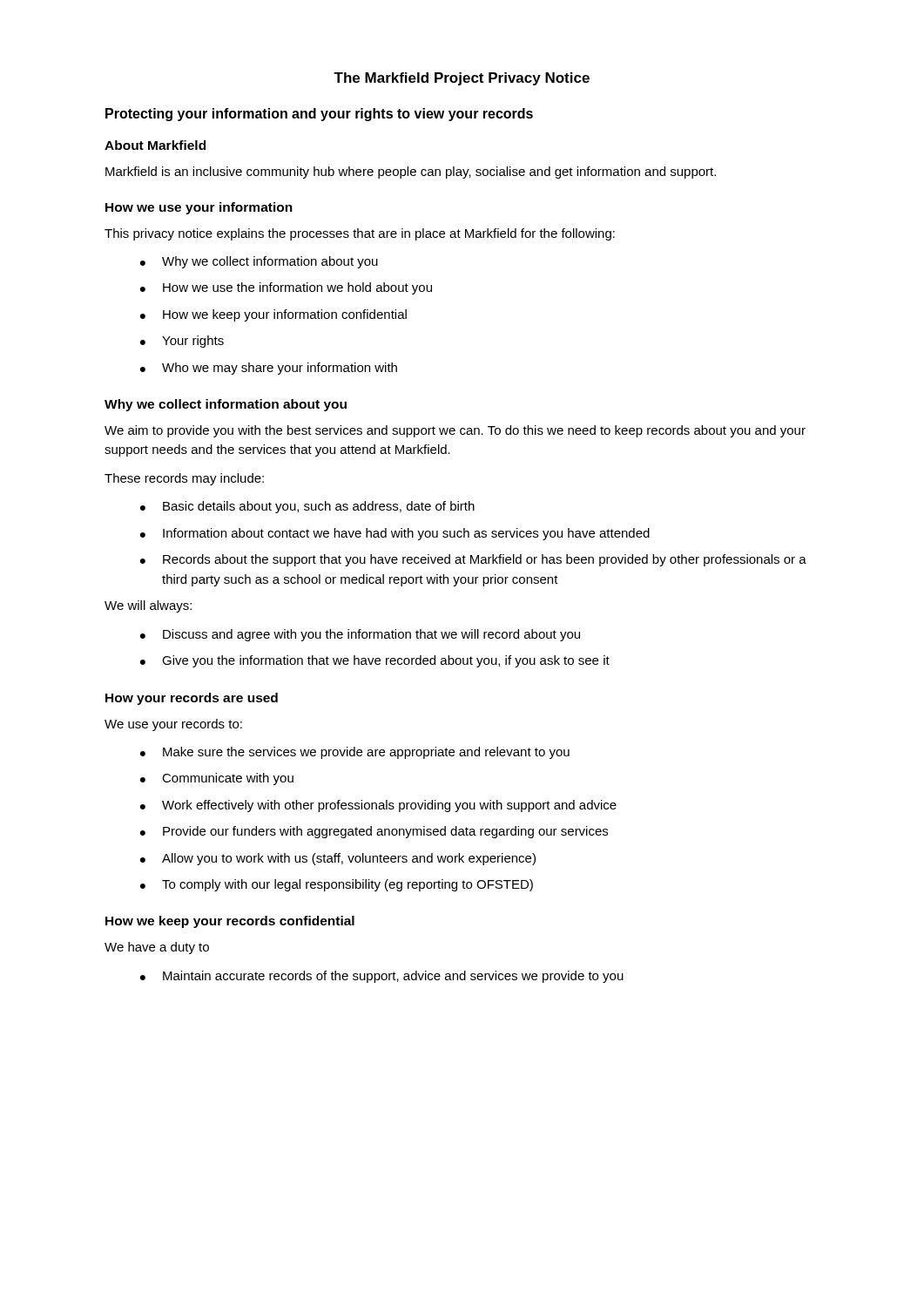Image resolution: width=924 pixels, height=1307 pixels.
Task: Point to the text starting "This privacy notice"
Action: pos(360,233)
